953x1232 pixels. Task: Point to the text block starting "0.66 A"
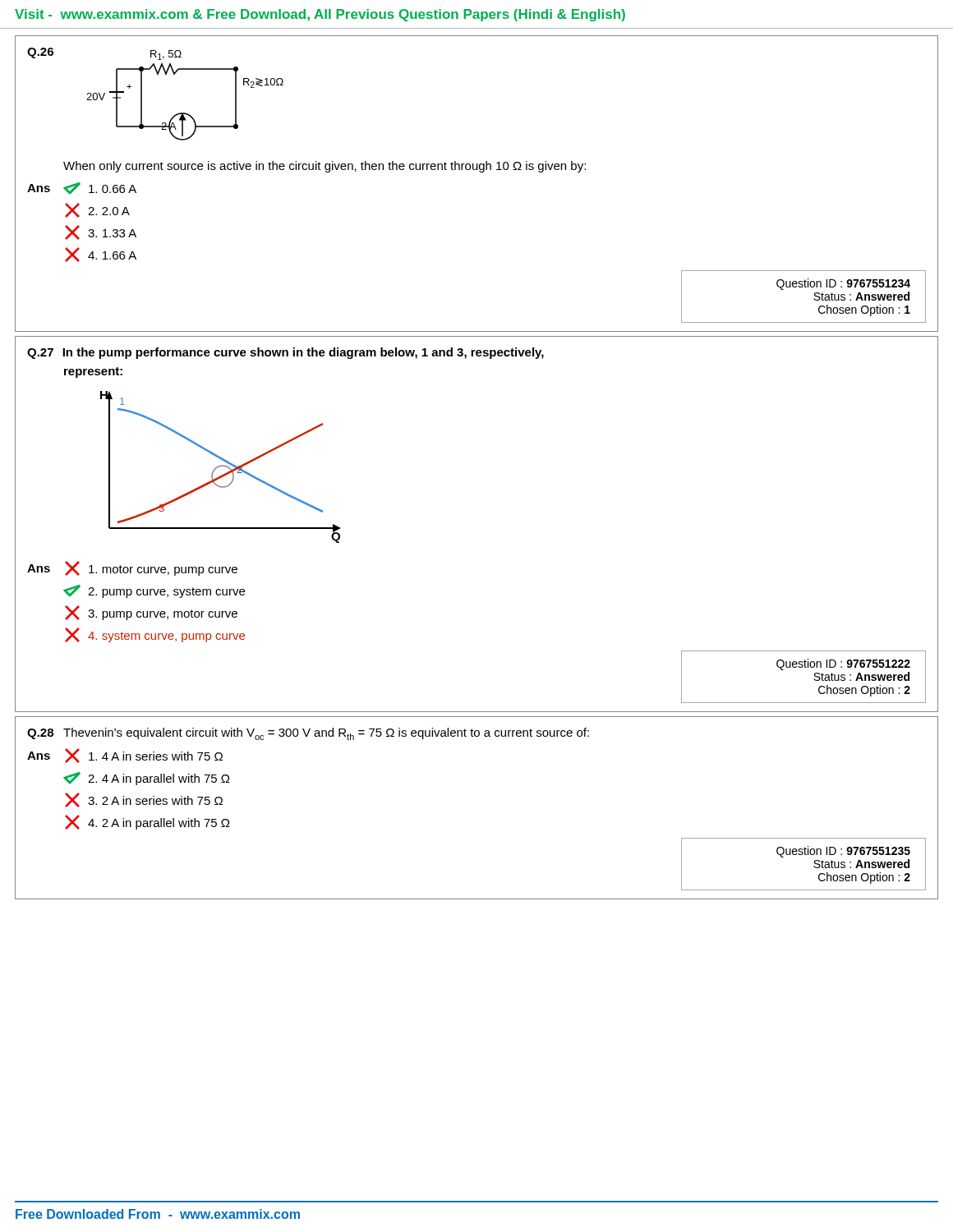[x=100, y=188]
